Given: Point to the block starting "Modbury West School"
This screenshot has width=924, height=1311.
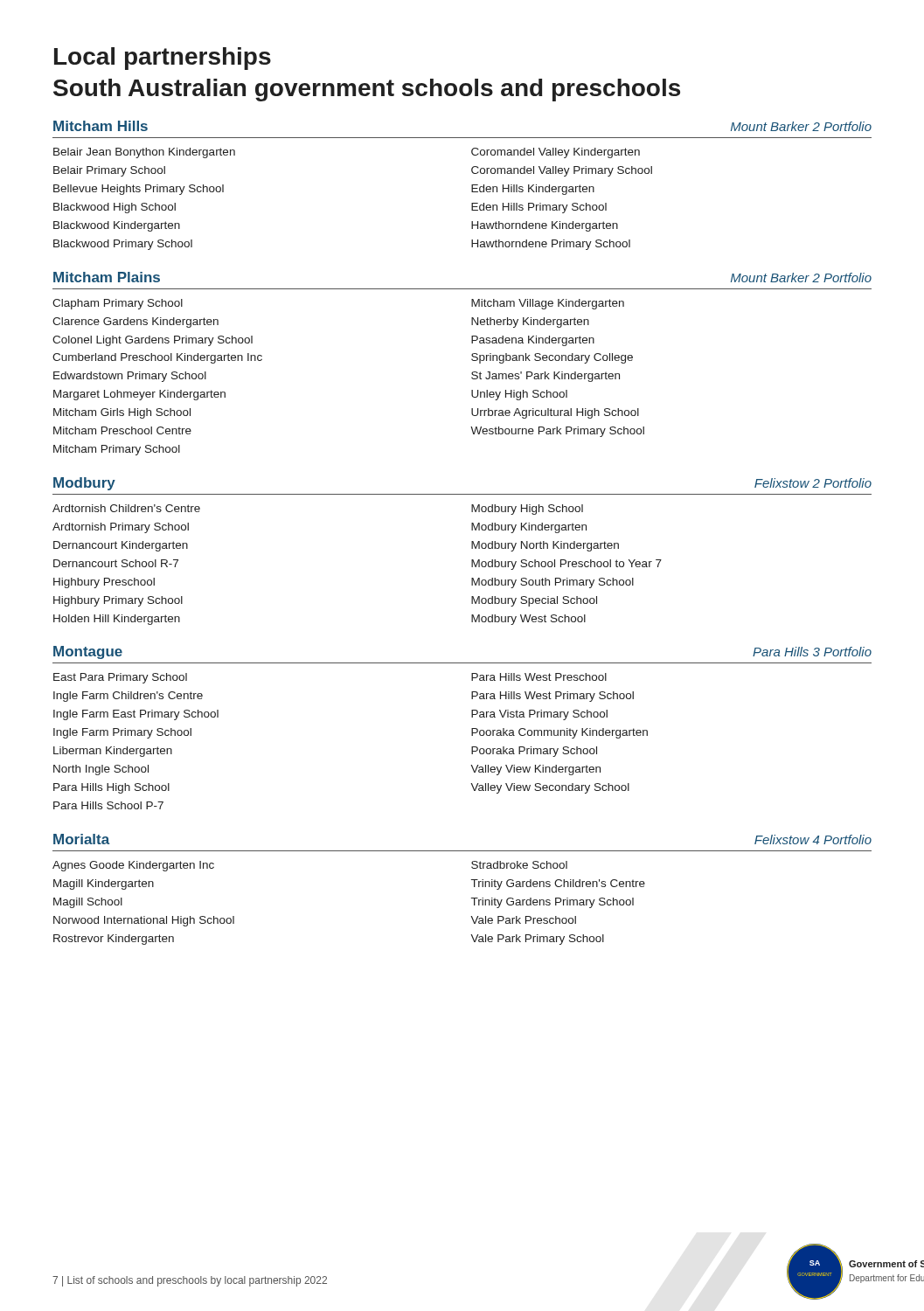Looking at the screenshot, I should (528, 618).
